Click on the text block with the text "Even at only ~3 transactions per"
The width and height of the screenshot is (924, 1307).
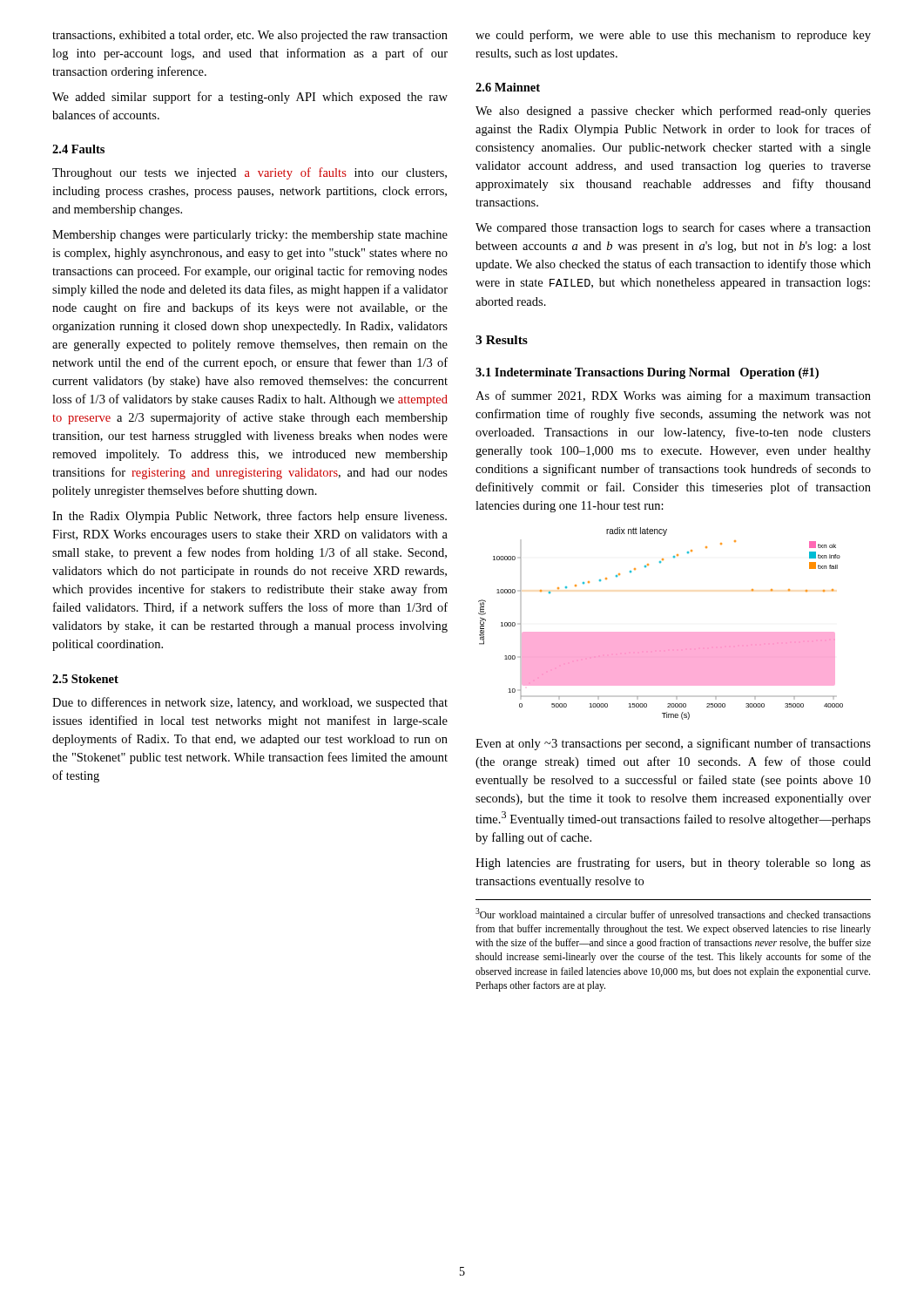pos(673,813)
